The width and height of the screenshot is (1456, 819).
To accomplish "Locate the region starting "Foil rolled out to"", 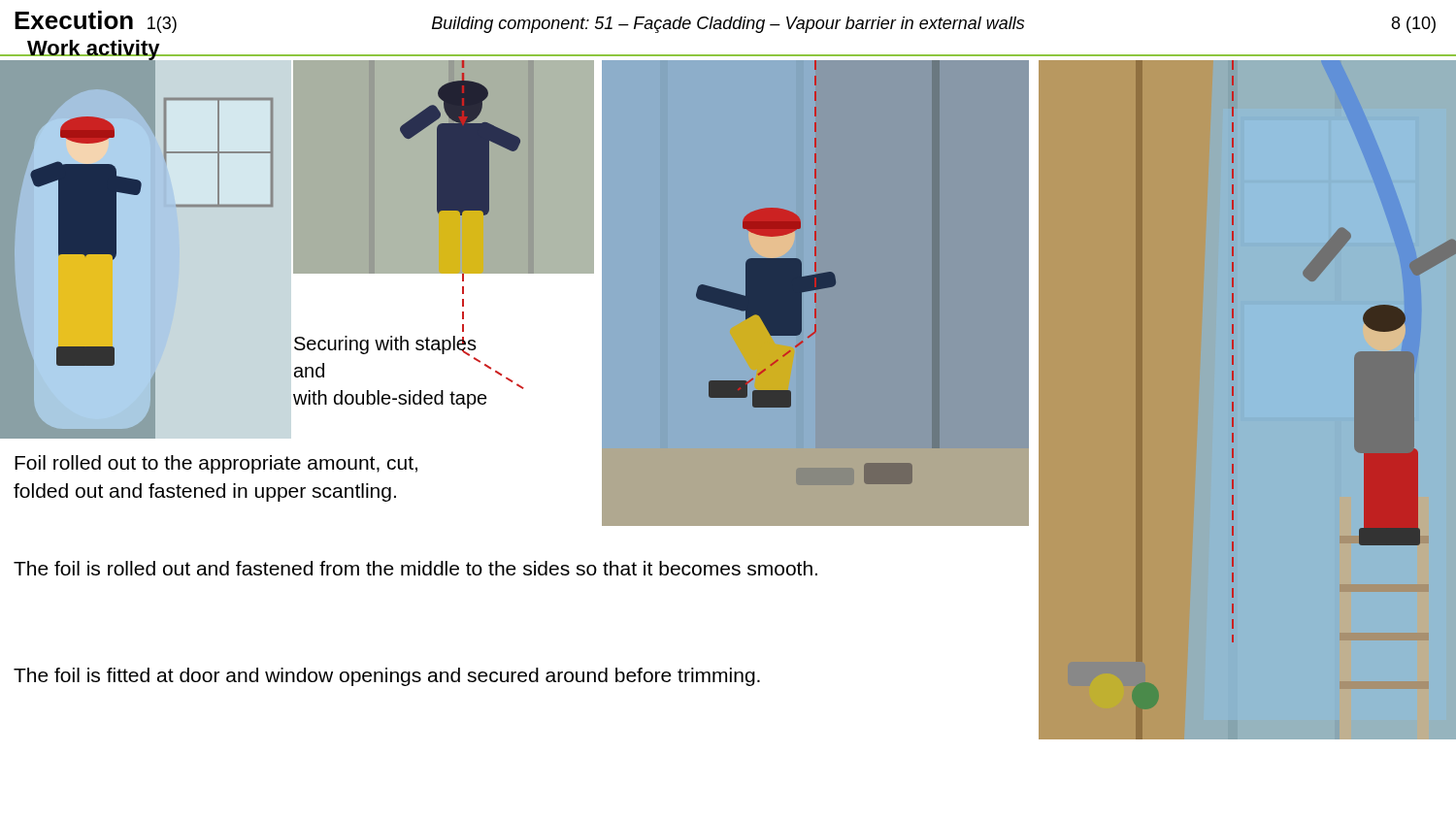I will [x=216, y=477].
